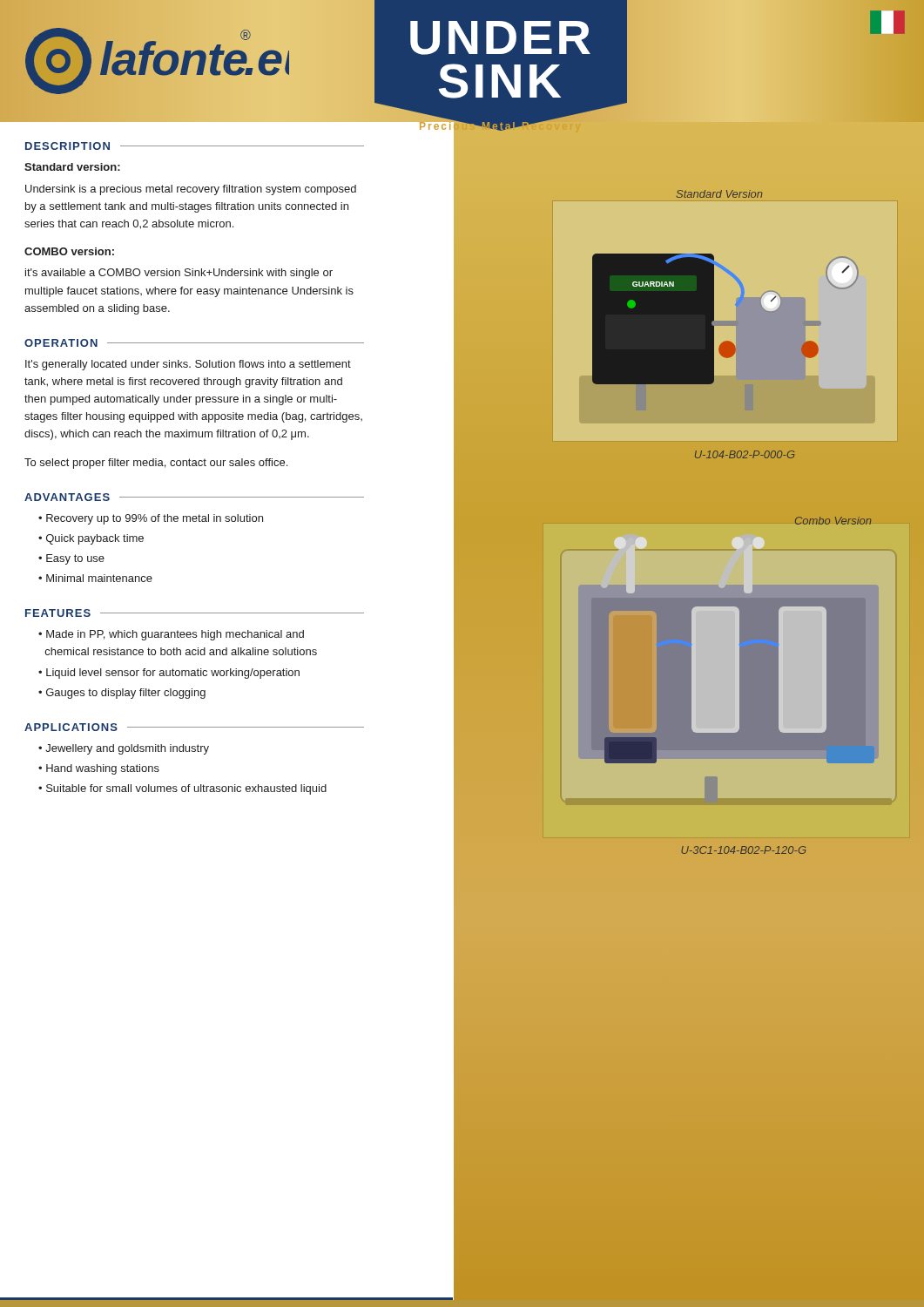
Task: Find the block on this page that starts "To select proper filter media,"
Action: tap(156, 462)
